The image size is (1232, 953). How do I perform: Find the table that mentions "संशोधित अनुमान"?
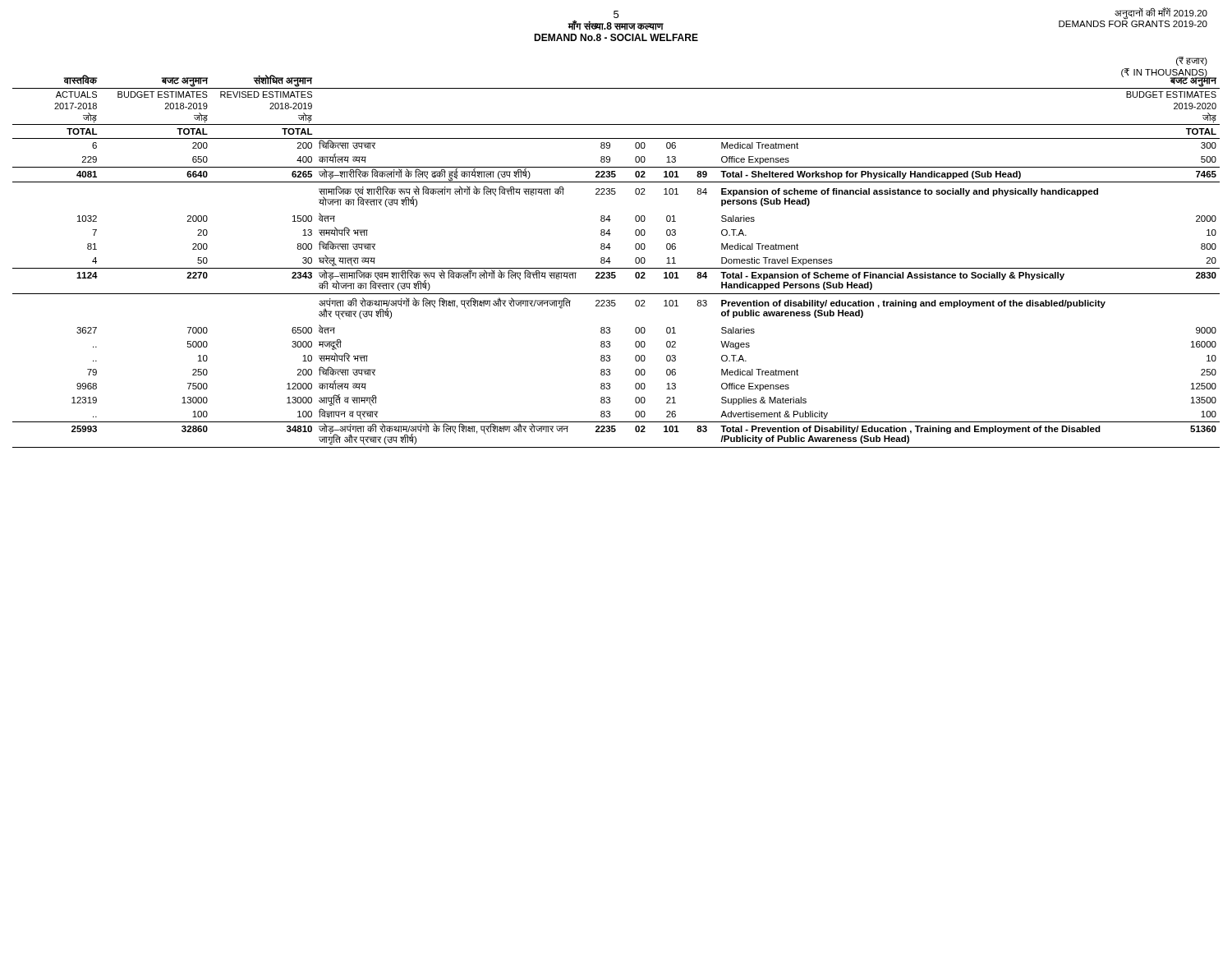pyautogui.click(x=616, y=261)
